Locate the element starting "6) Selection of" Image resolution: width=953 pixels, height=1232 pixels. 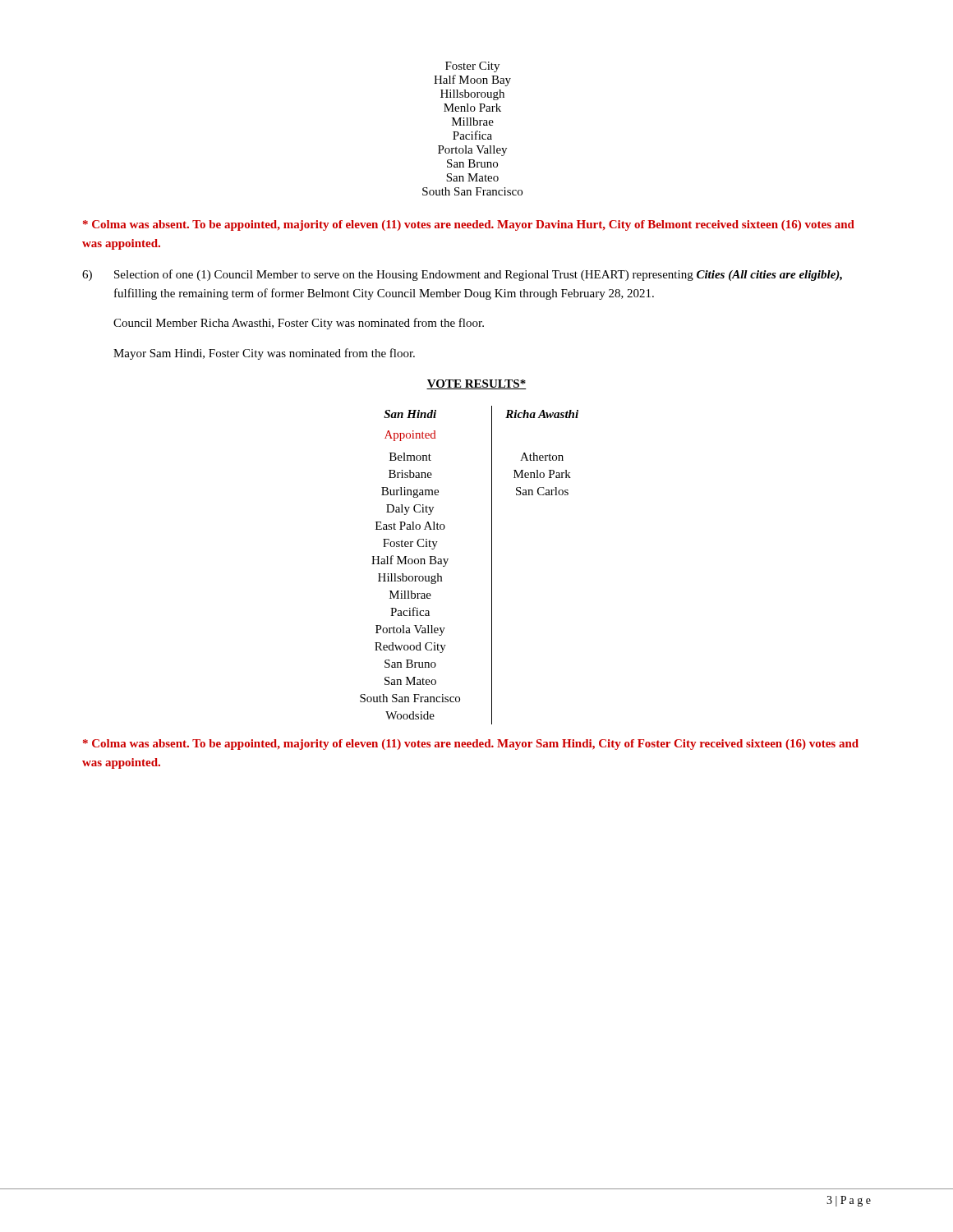click(476, 284)
